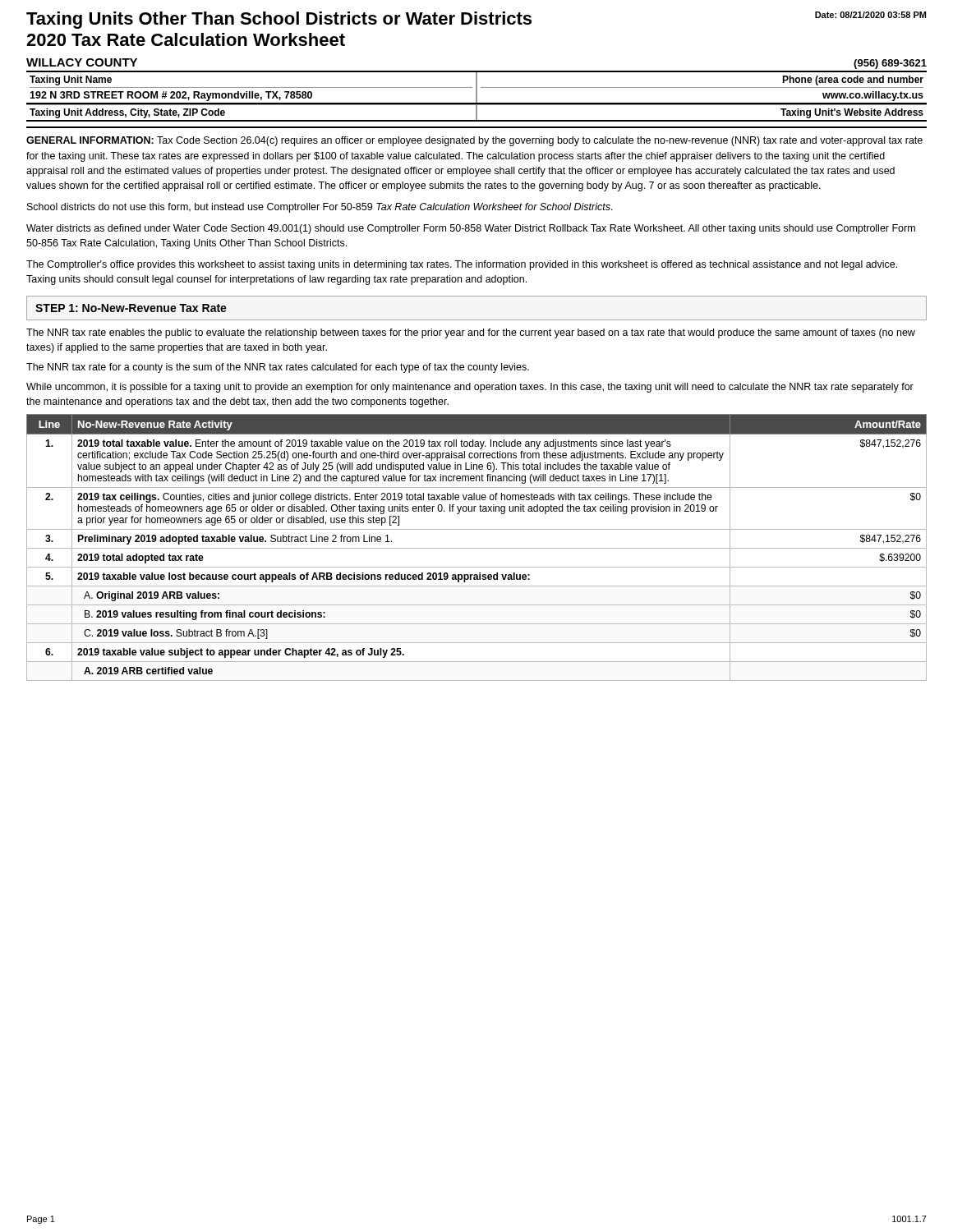Locate the text starting "Taxing Units Other Than"
953x1232 pixels.
279,18
